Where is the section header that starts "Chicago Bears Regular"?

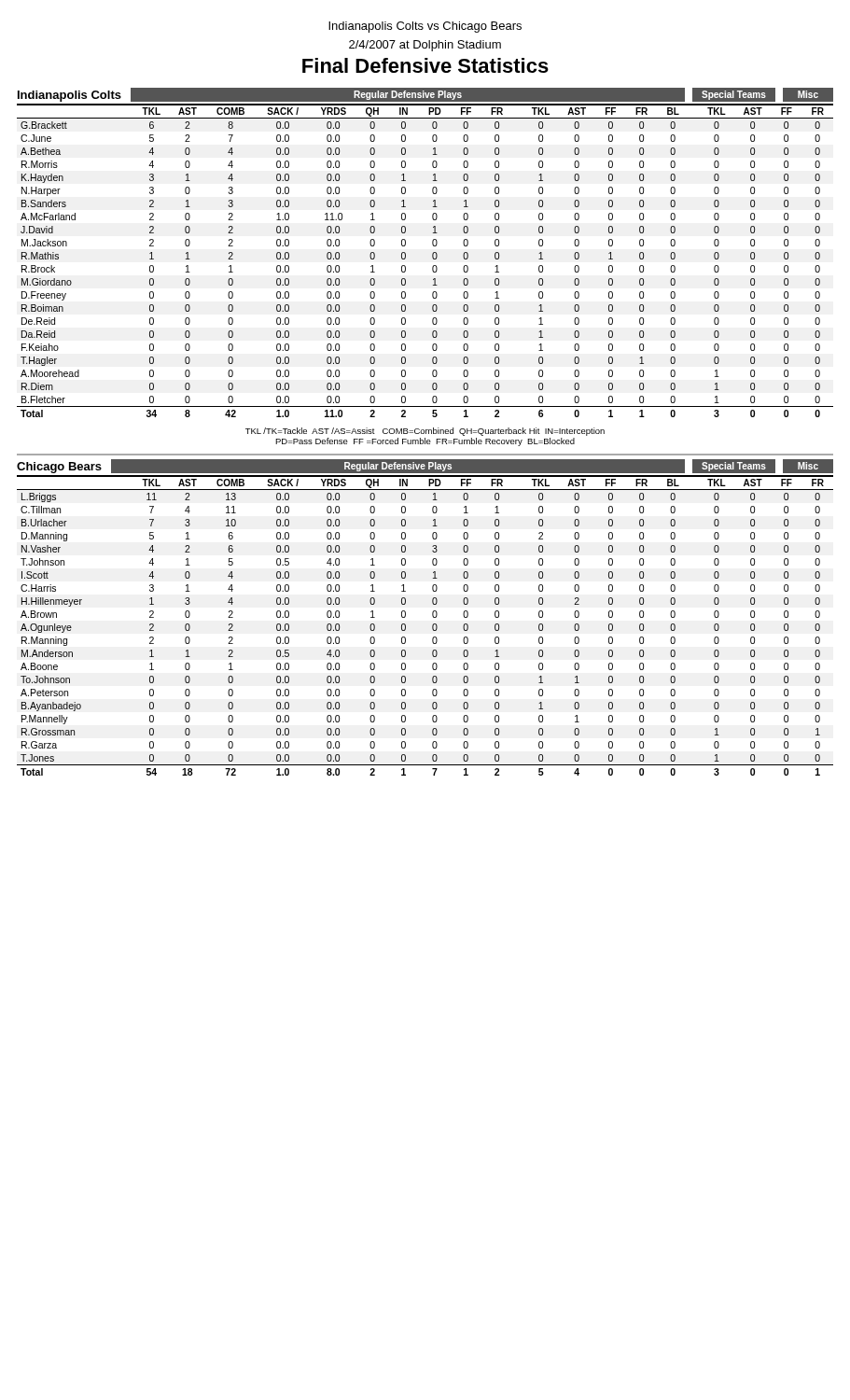[x=425, y=466]
